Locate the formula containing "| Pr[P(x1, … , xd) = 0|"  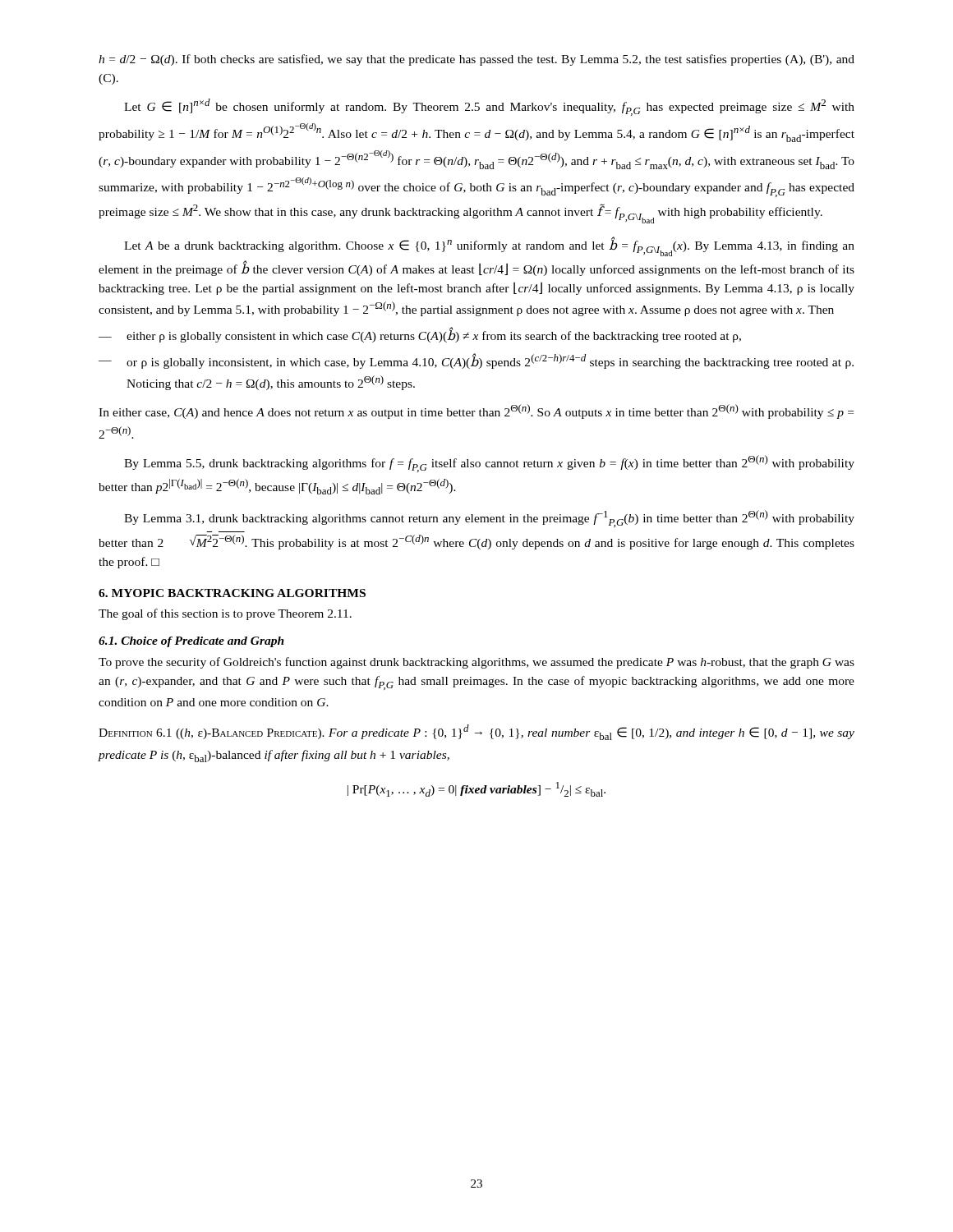pyautogui.click(x=476, y=789)
